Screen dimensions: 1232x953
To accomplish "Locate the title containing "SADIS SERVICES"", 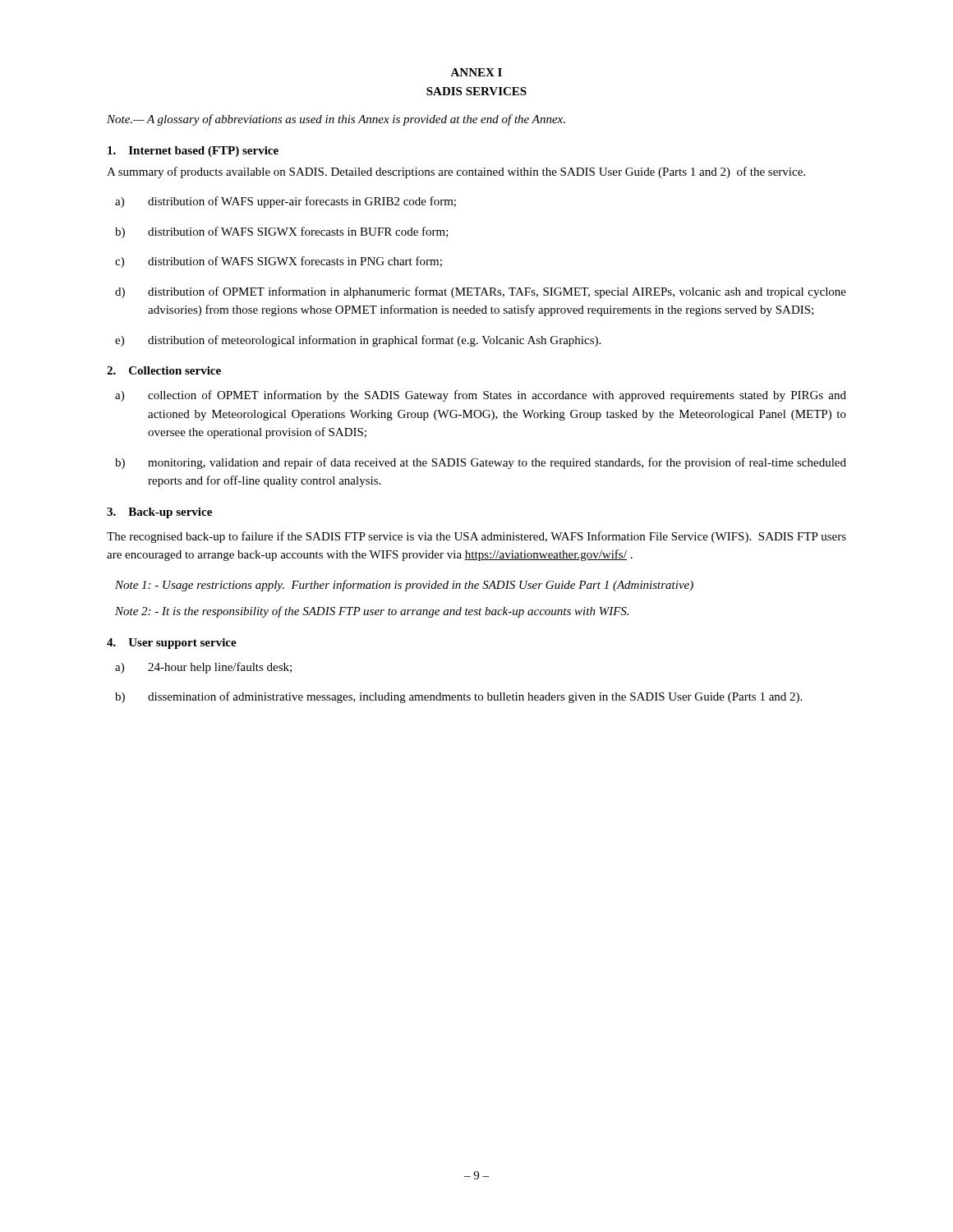I will (x=476, y=91).
